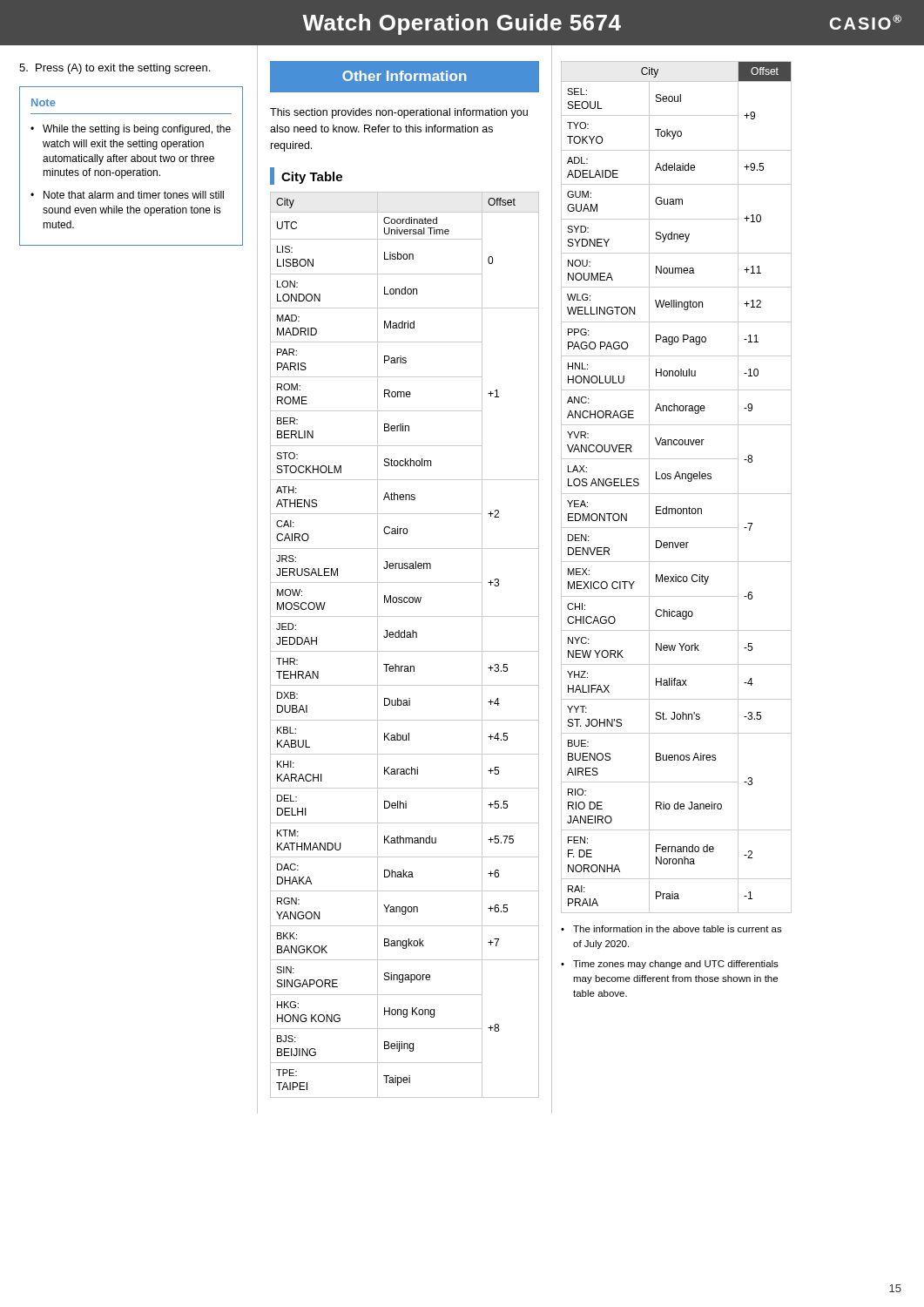Screen dimensions: 1307x924
Task: Point to the block starting "• Time zones may change"
Action: tap(676, 979)
